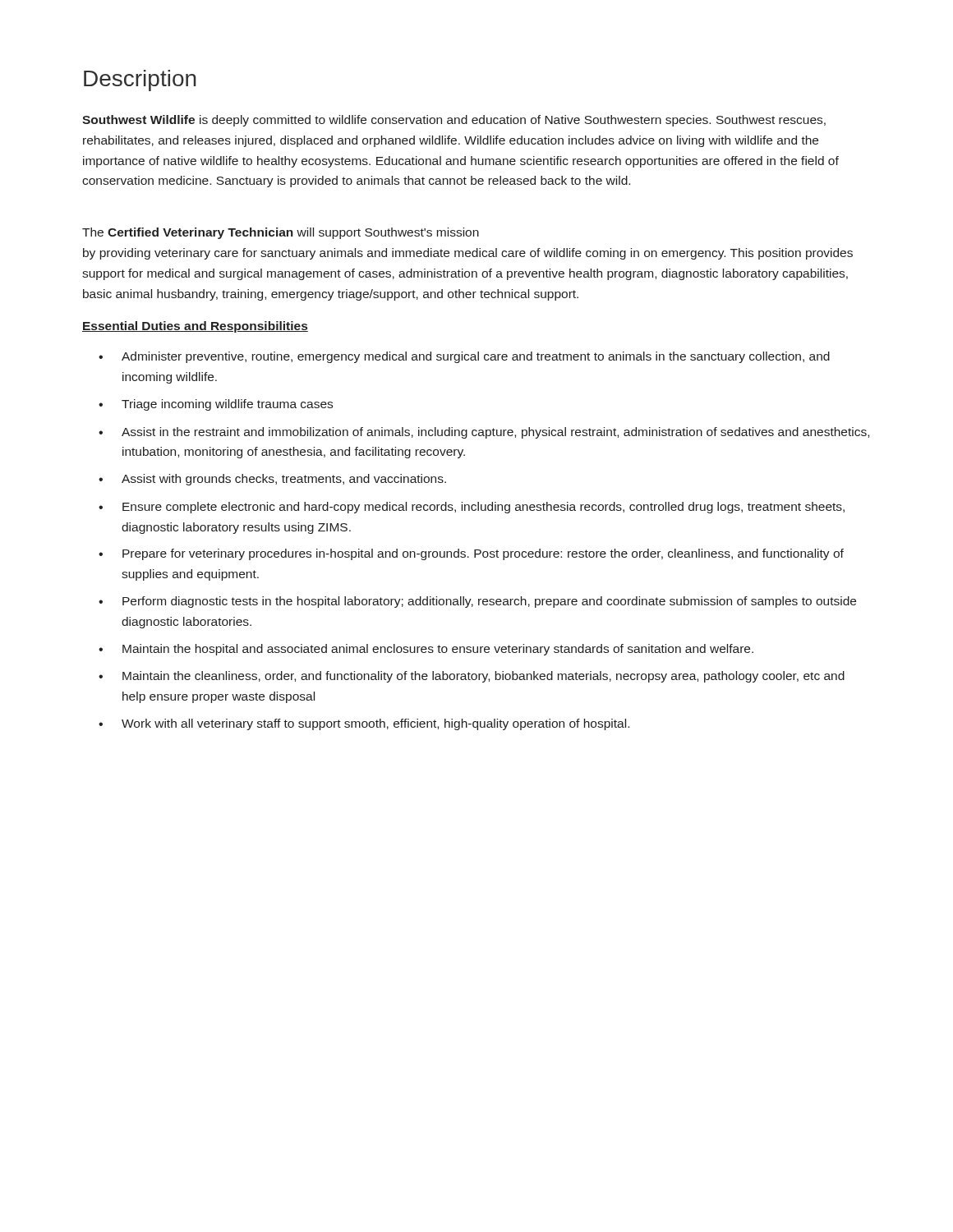Where is the passage that starts "• Work with all veterinary"?
The image size is (953, 1232).
[x=485, y=724]
